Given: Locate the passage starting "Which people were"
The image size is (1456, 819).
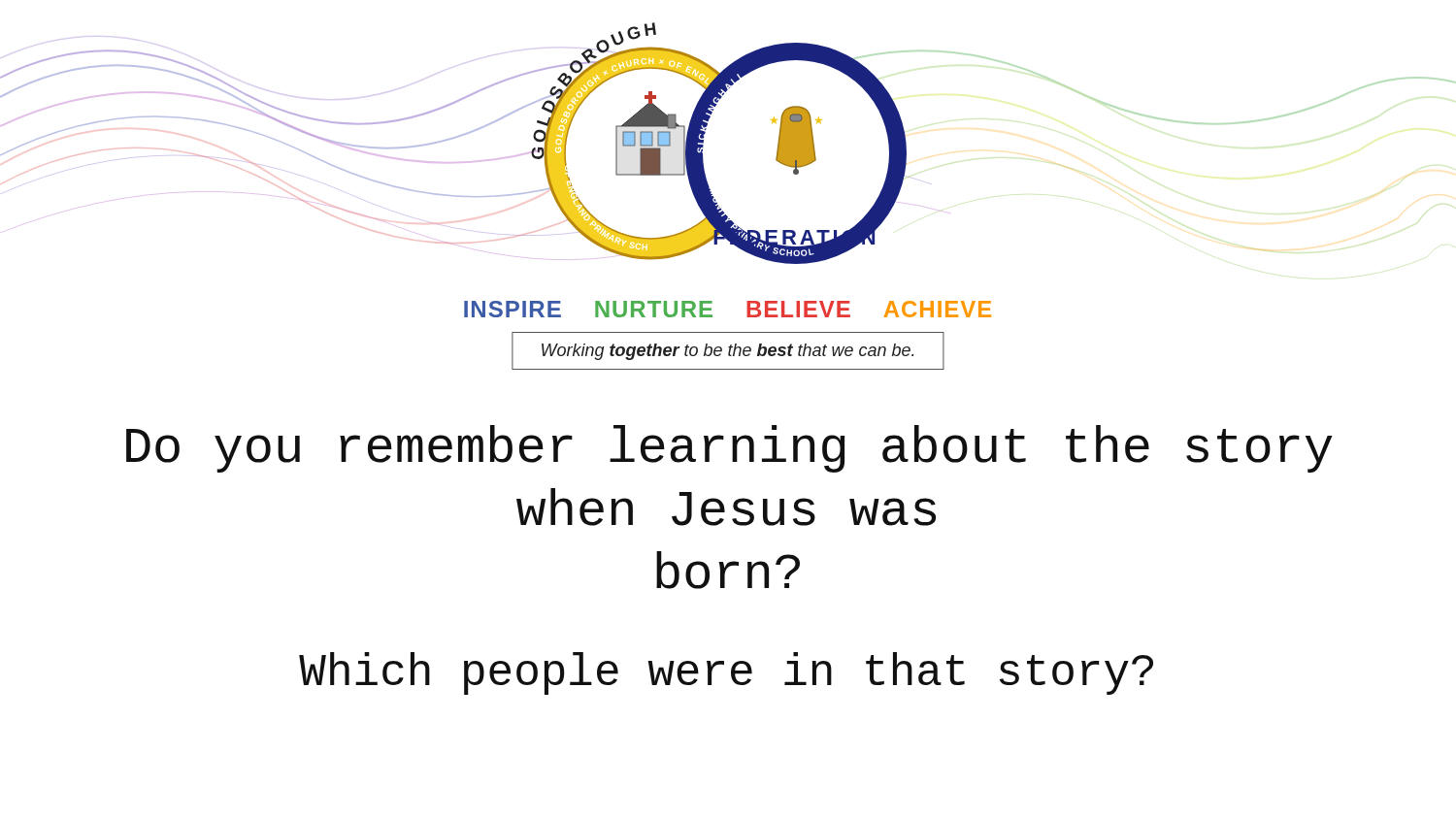Looking at the screenshot, I should pos(728,673).
